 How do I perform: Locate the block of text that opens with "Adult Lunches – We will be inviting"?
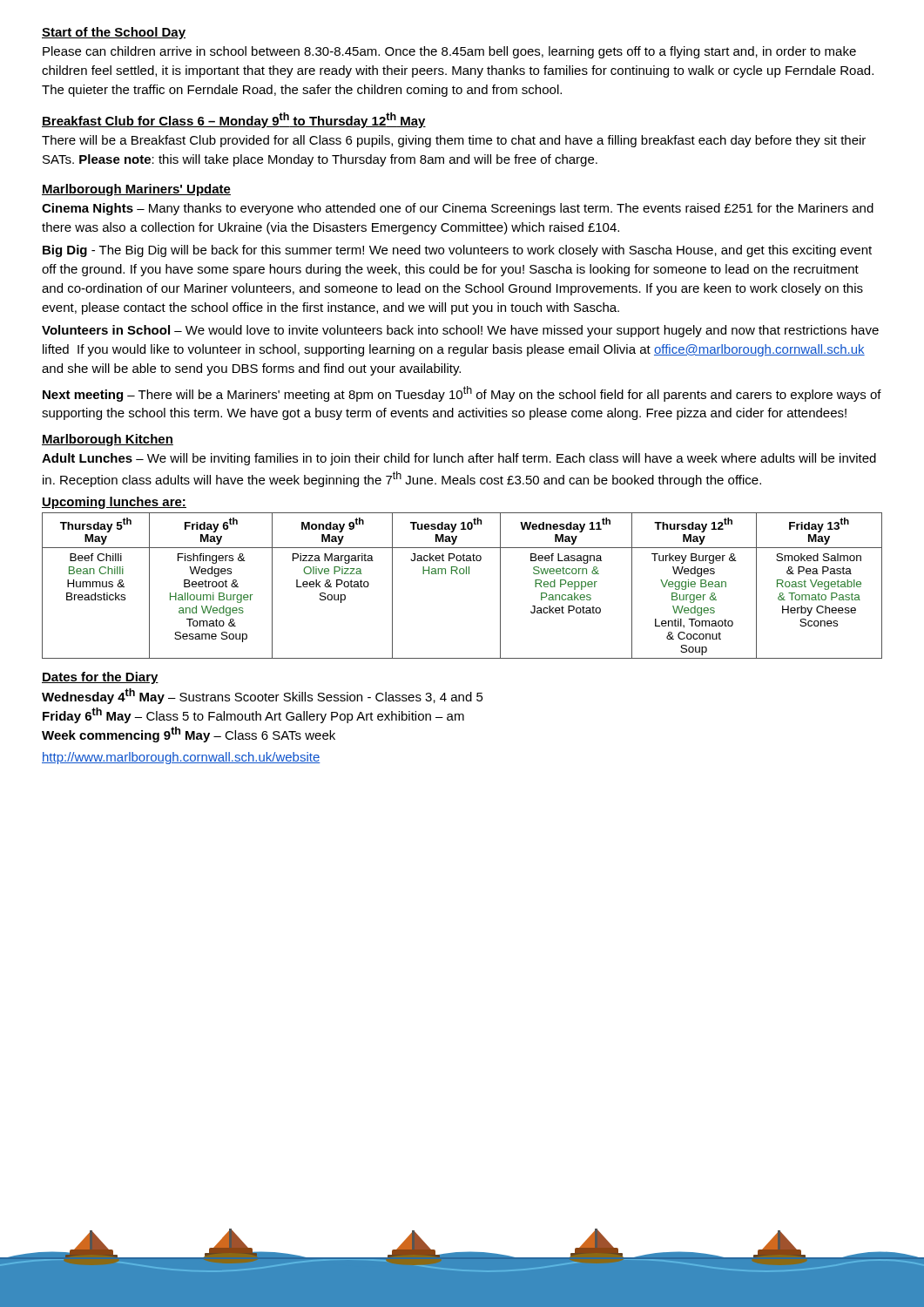click(462, 469)
